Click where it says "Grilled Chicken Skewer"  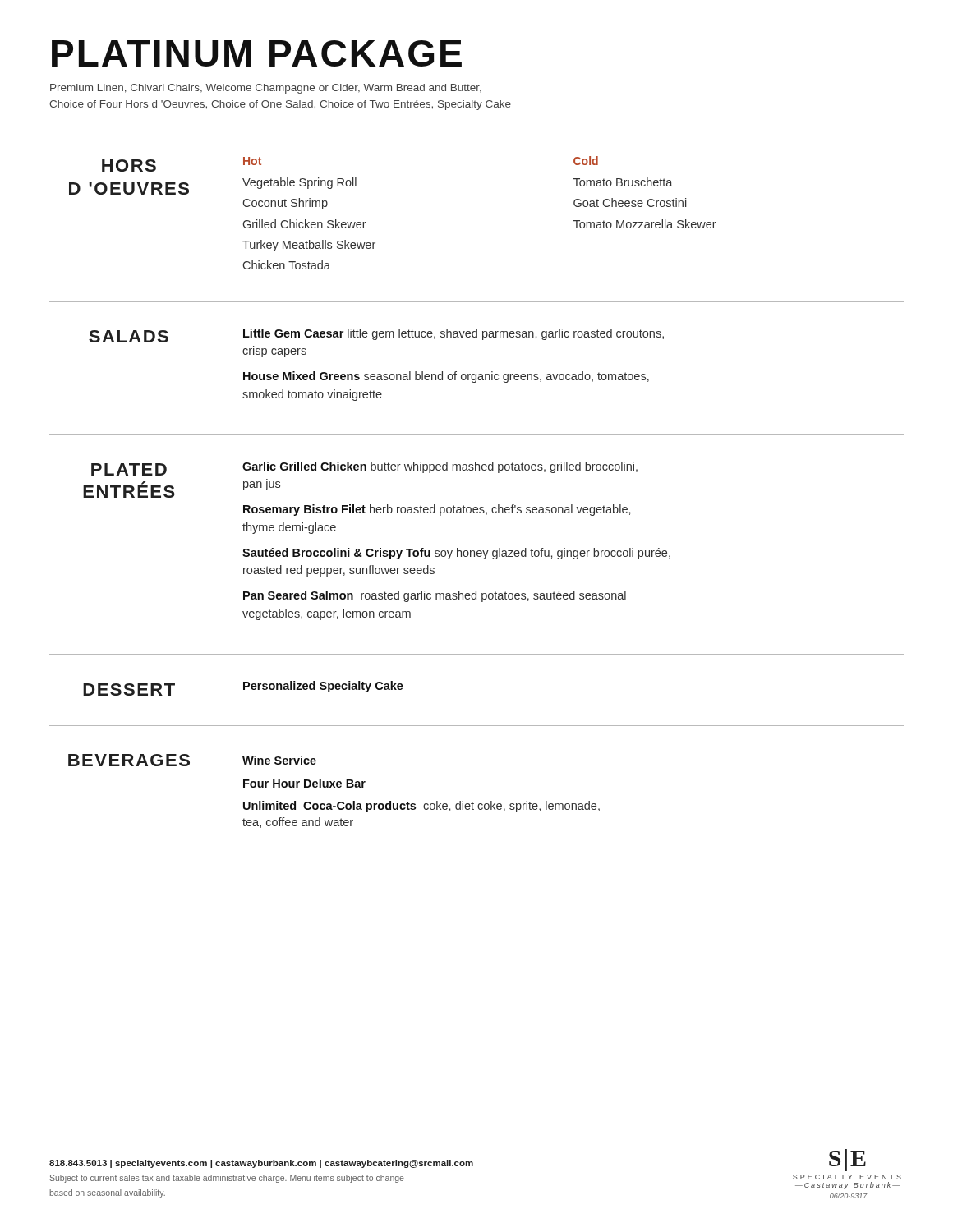pyautogui.click(x=304, y=224)
